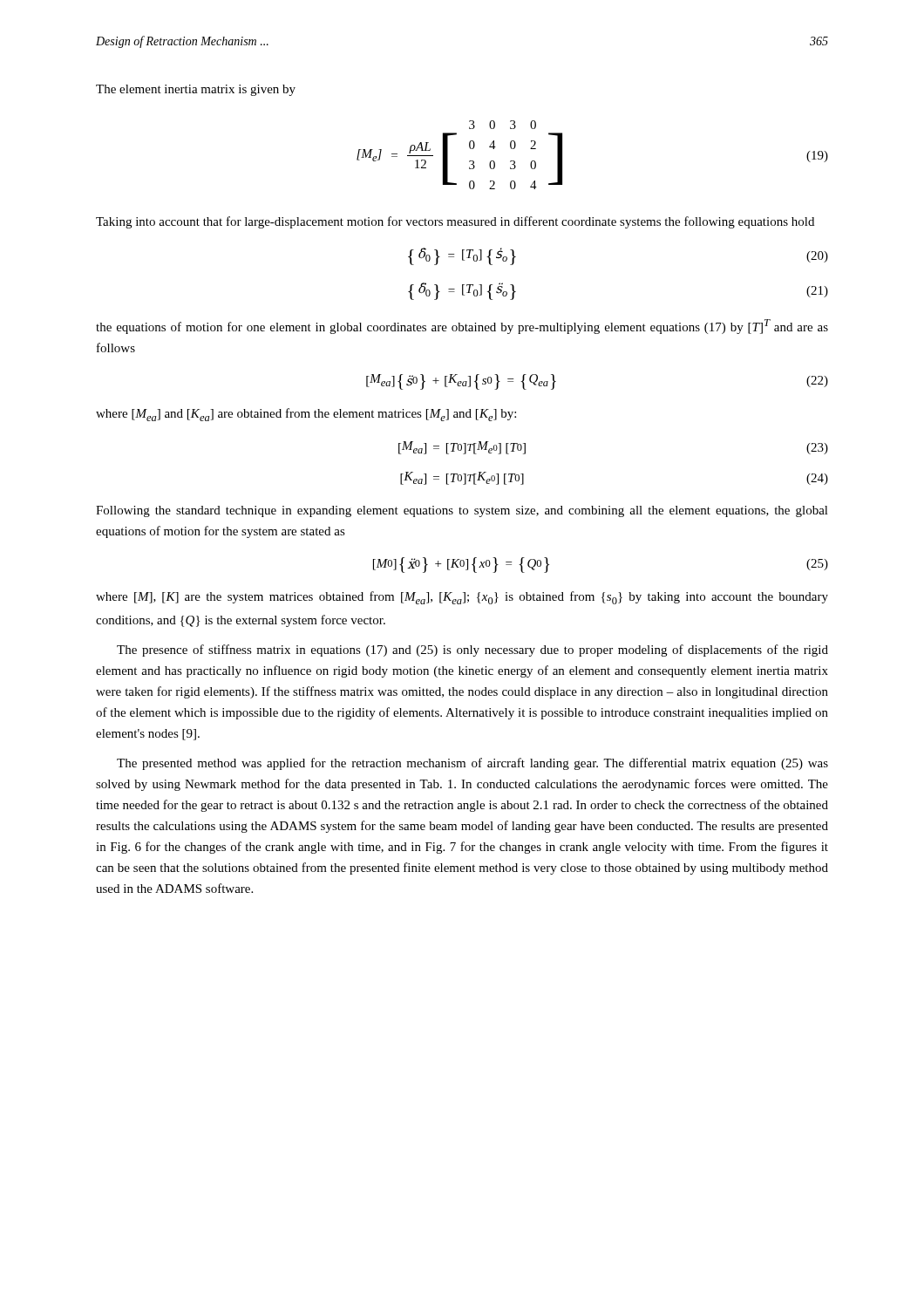
Task: Navigate to the text starting "[Mea] { s̈0 } +"
Action: click(455, 382)
